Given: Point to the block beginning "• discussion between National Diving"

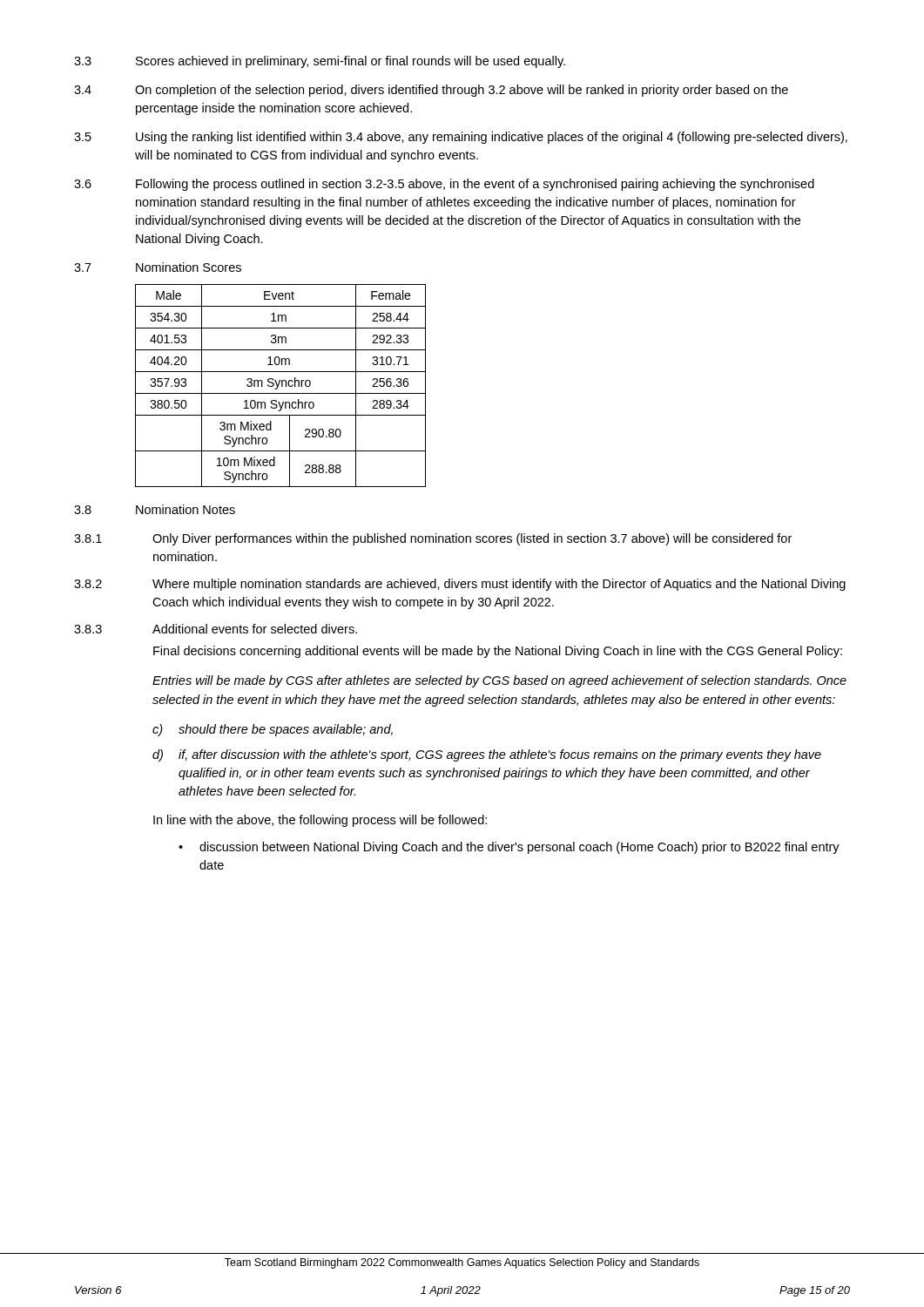Looking at the screenshot, I should 514,857.
